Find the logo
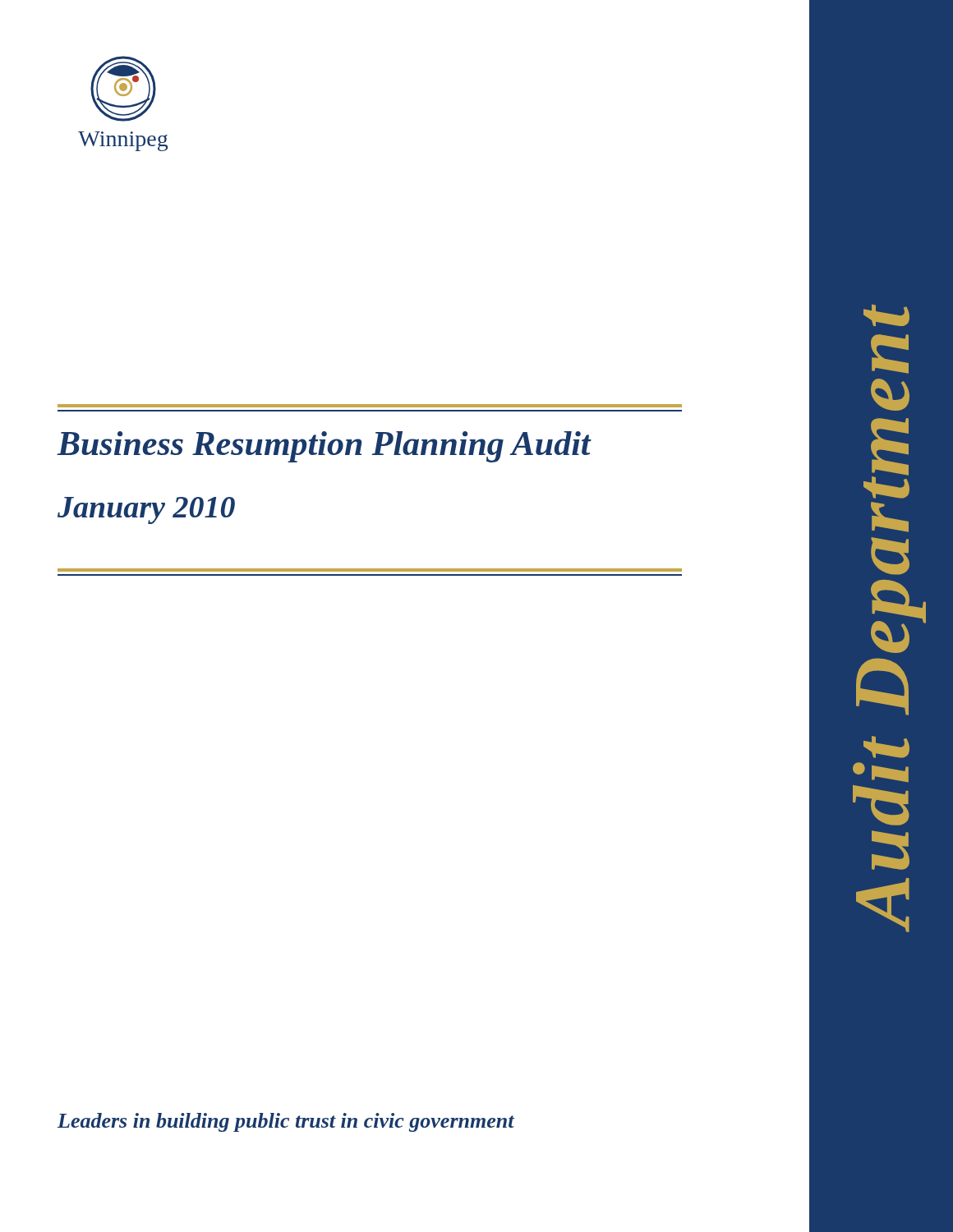This screenshot has height=1232, width=953. [x=148, y=104]
